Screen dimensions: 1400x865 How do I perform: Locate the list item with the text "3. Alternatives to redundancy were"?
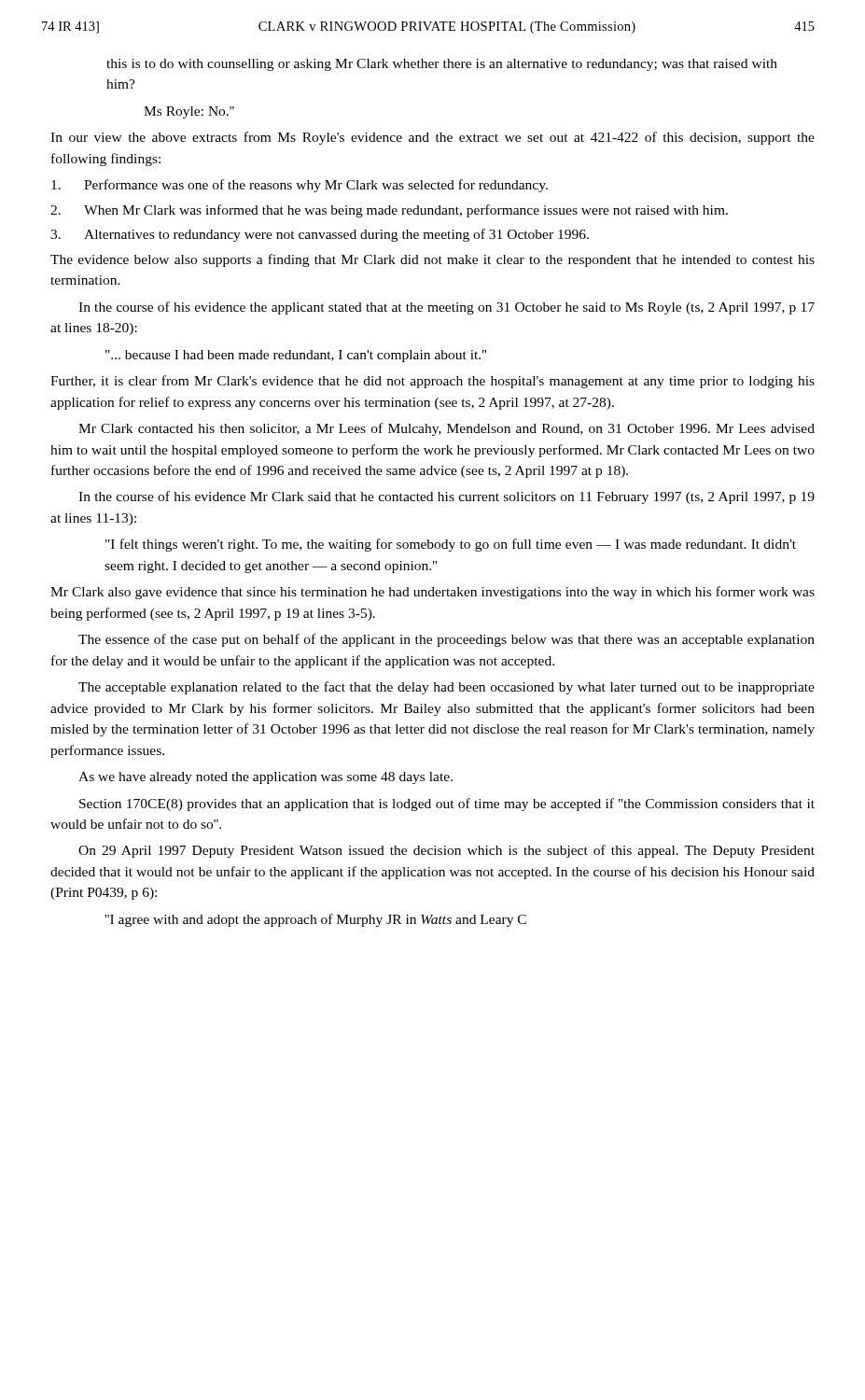point(432,235)
